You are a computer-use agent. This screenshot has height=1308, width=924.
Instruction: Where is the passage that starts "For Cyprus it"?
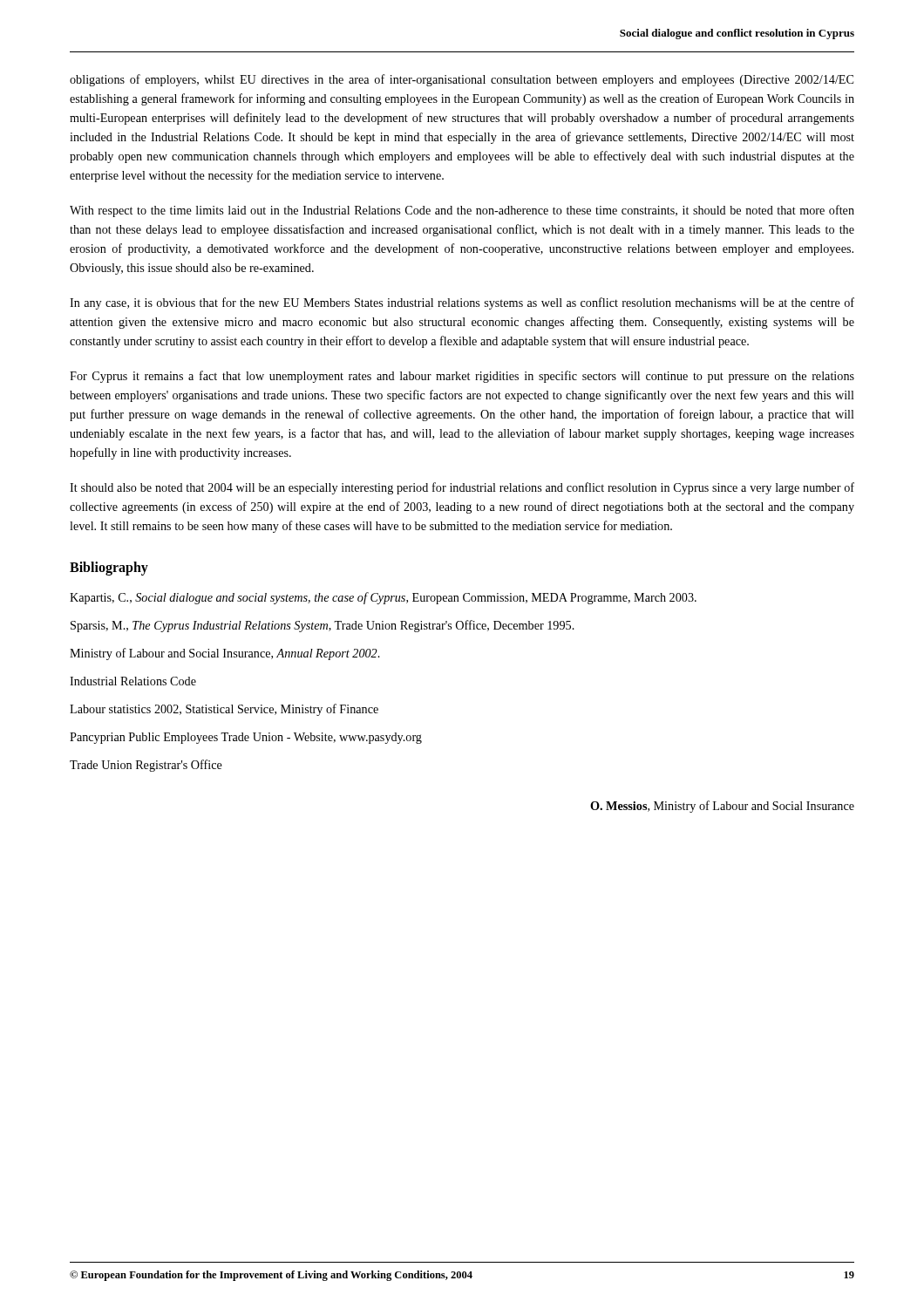click(462, 414)
